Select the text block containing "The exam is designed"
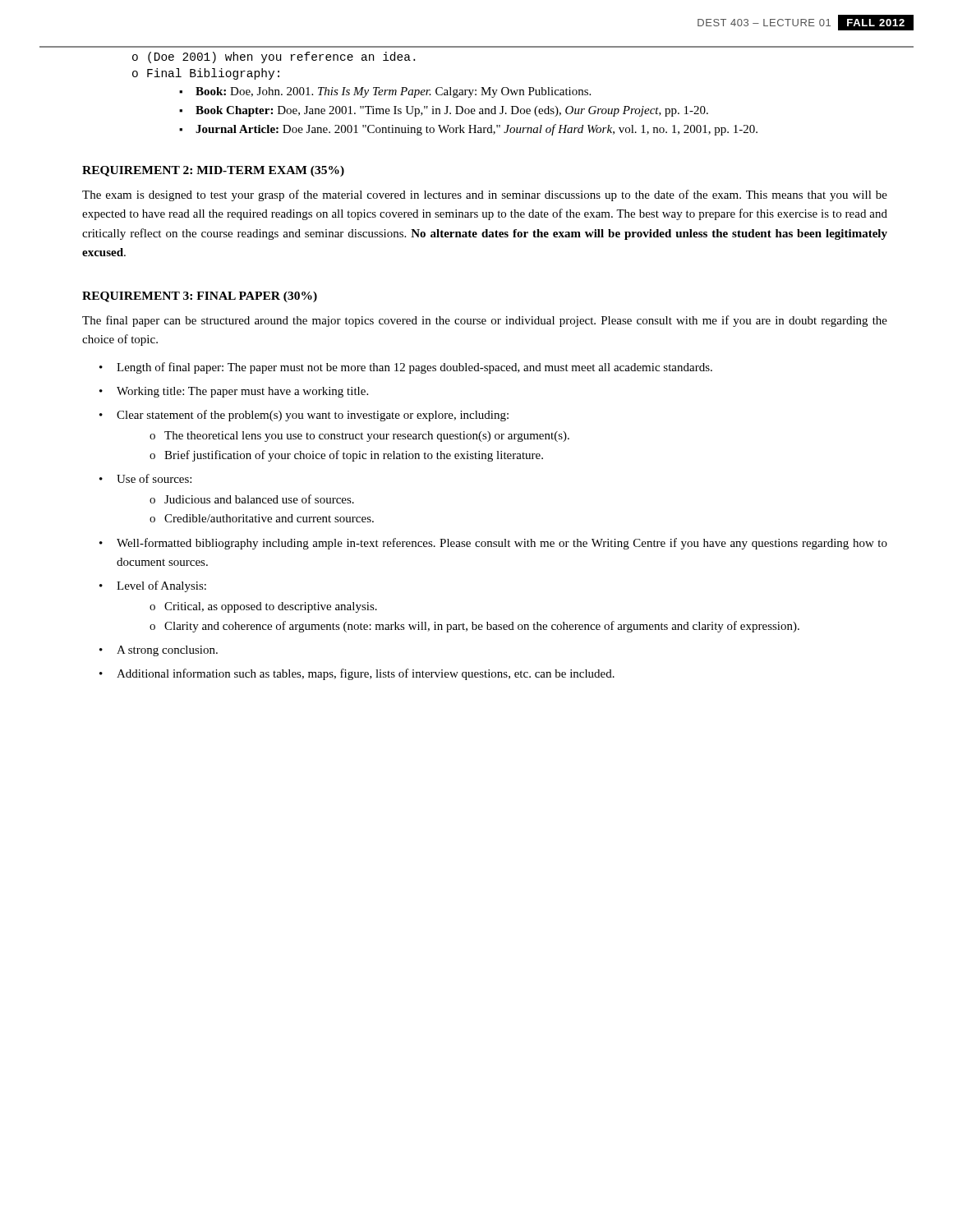 point(485,223)
